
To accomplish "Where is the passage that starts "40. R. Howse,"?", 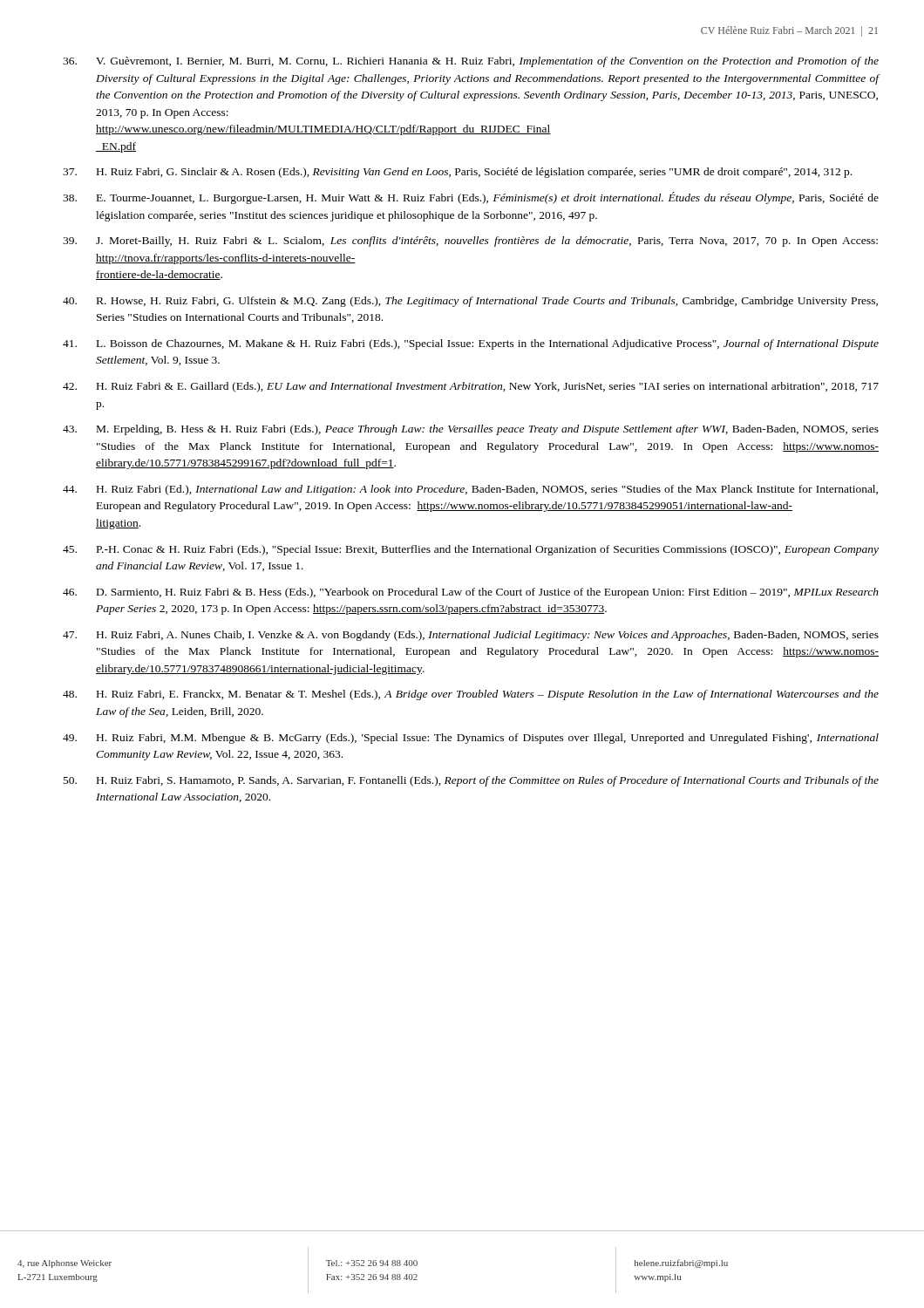I will 471,309.
